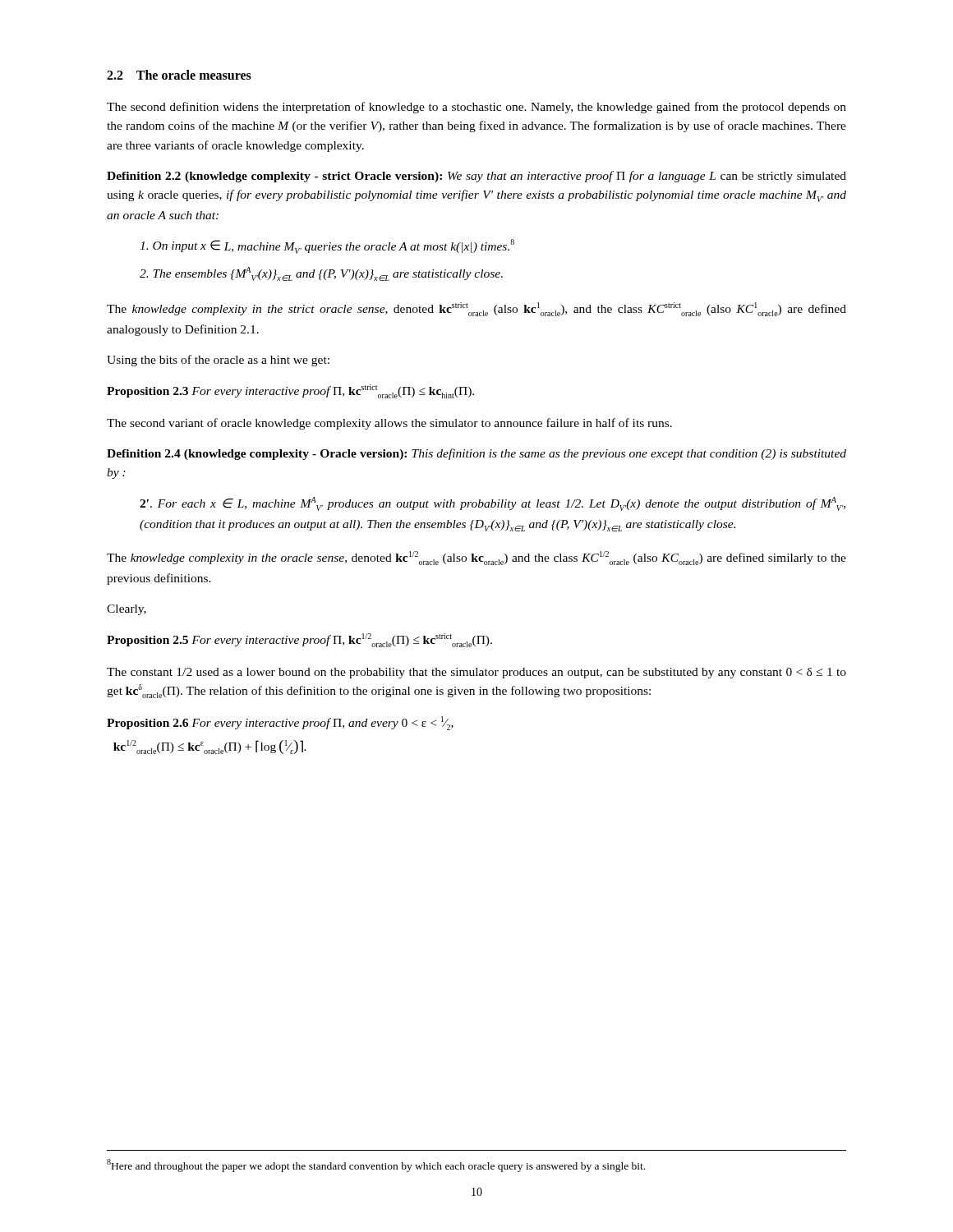This screenshot has width=953, height=1232.
Task: Where is the passage that starts "Proposition 2.5 For every interactive proof"?
Action: click(300, 640)
